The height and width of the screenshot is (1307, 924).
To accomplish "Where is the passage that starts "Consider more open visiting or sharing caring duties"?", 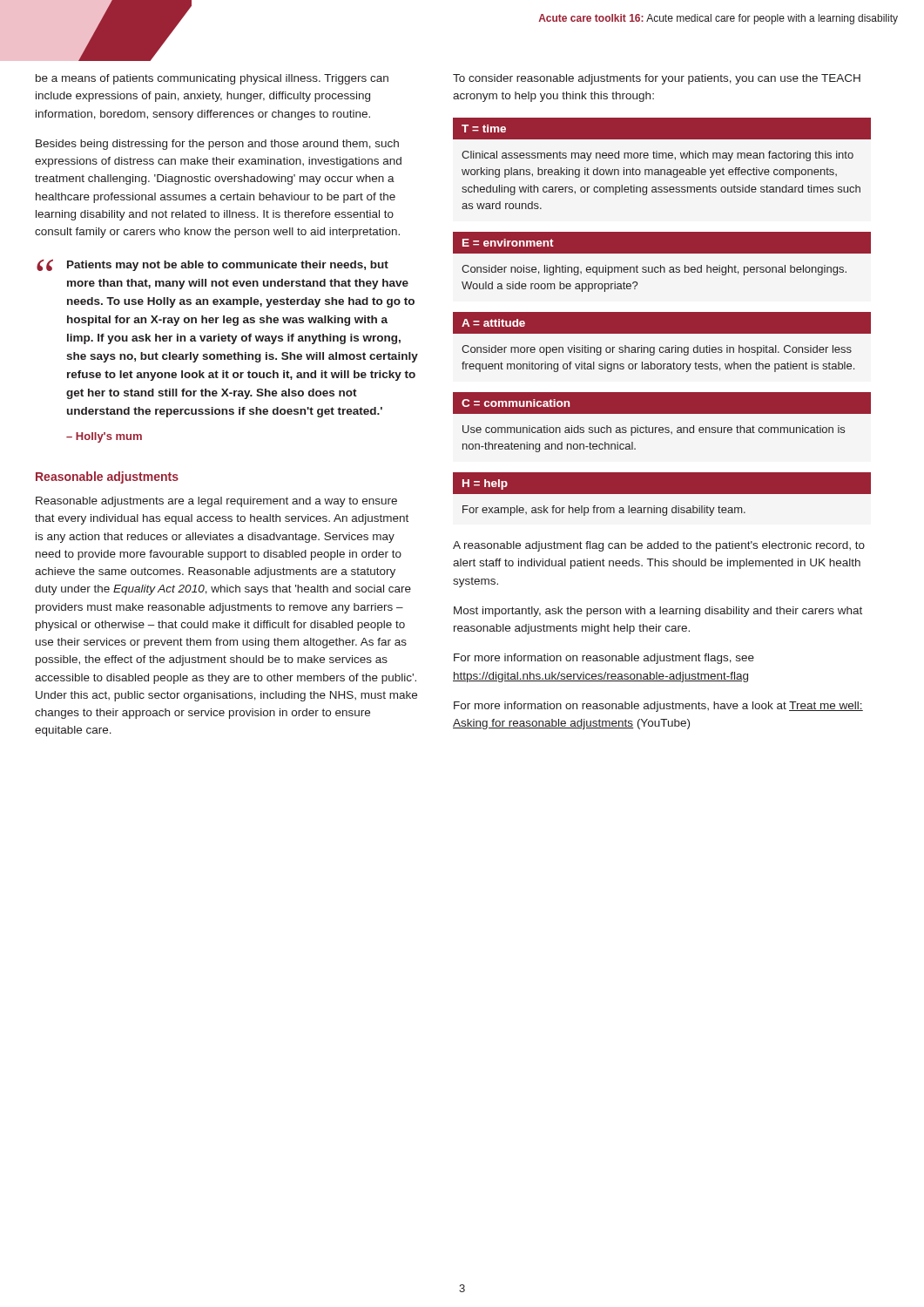I will coord(659,357).
